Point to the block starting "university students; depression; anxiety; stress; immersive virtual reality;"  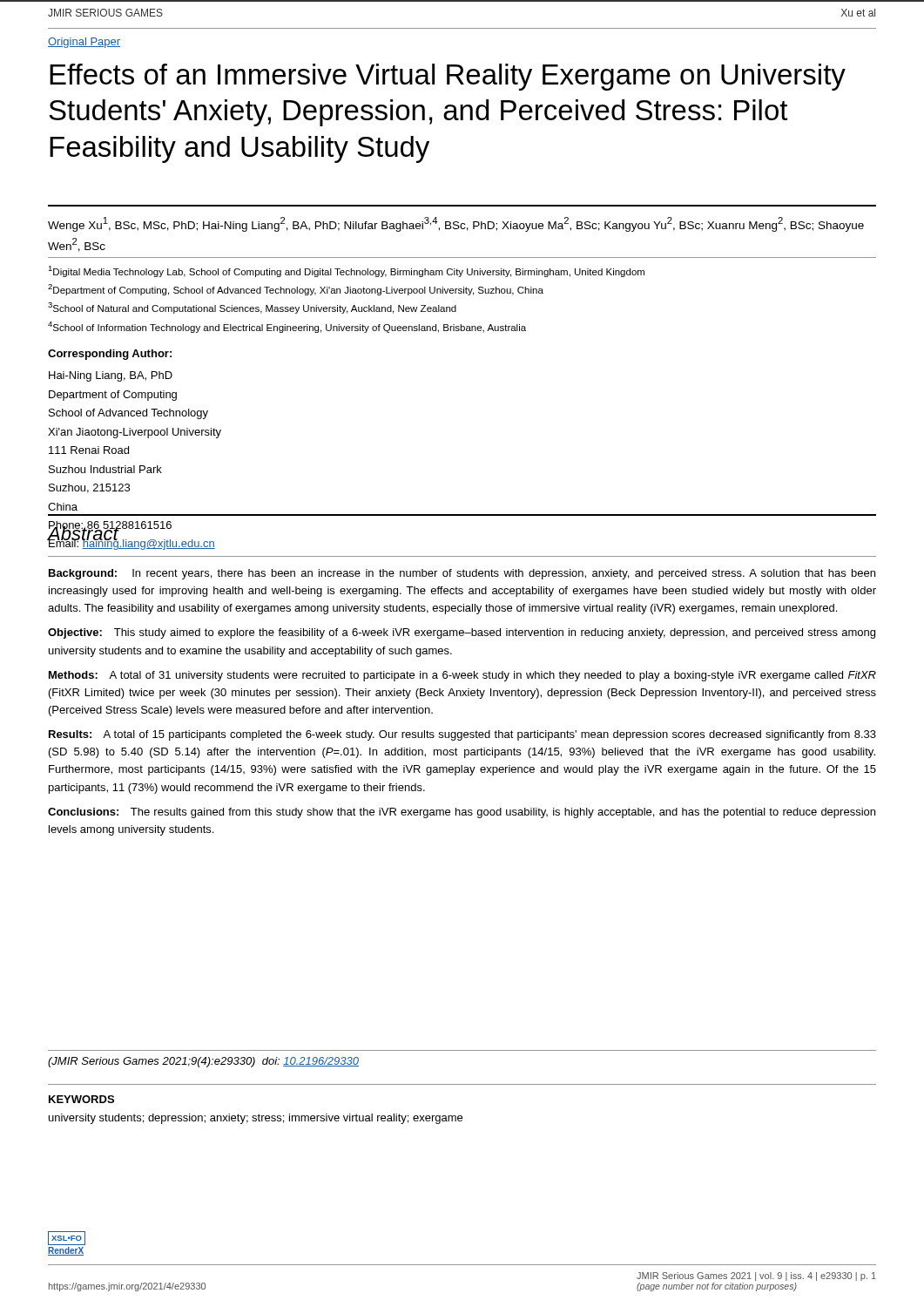point(256,1117)
